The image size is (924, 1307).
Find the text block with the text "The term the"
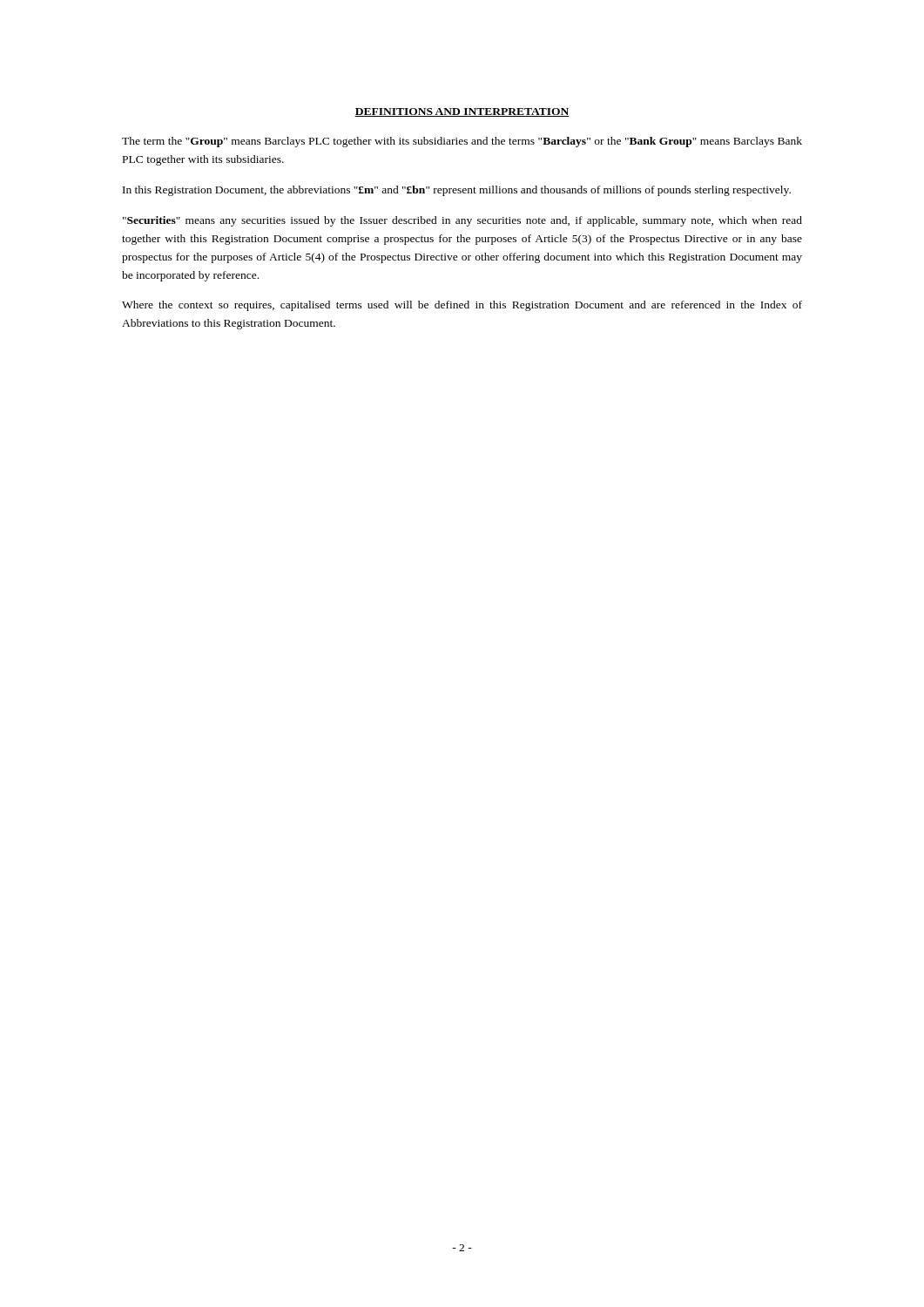(x=462, y=150)
